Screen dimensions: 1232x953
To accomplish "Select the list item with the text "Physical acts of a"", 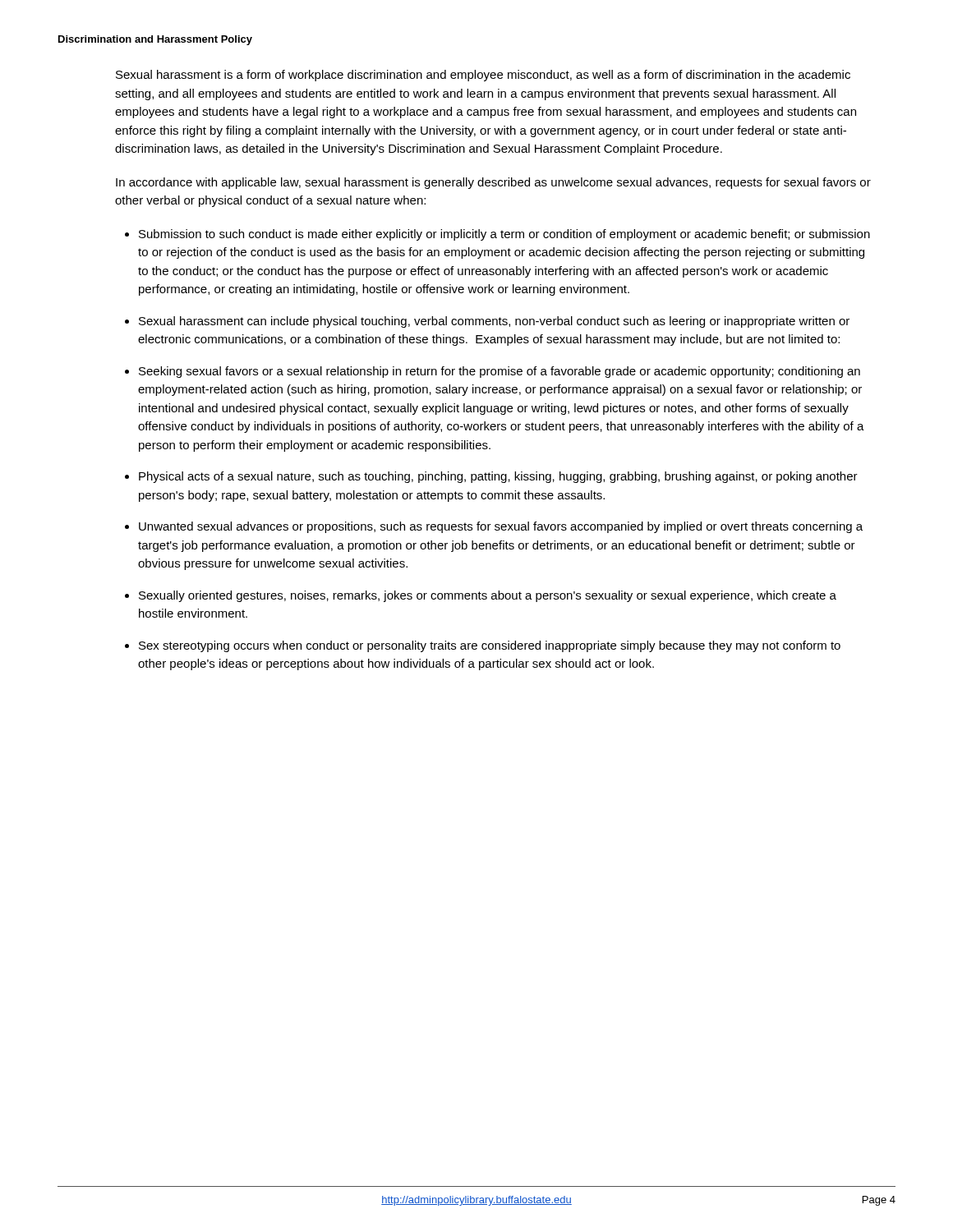I will click(498, 485).
